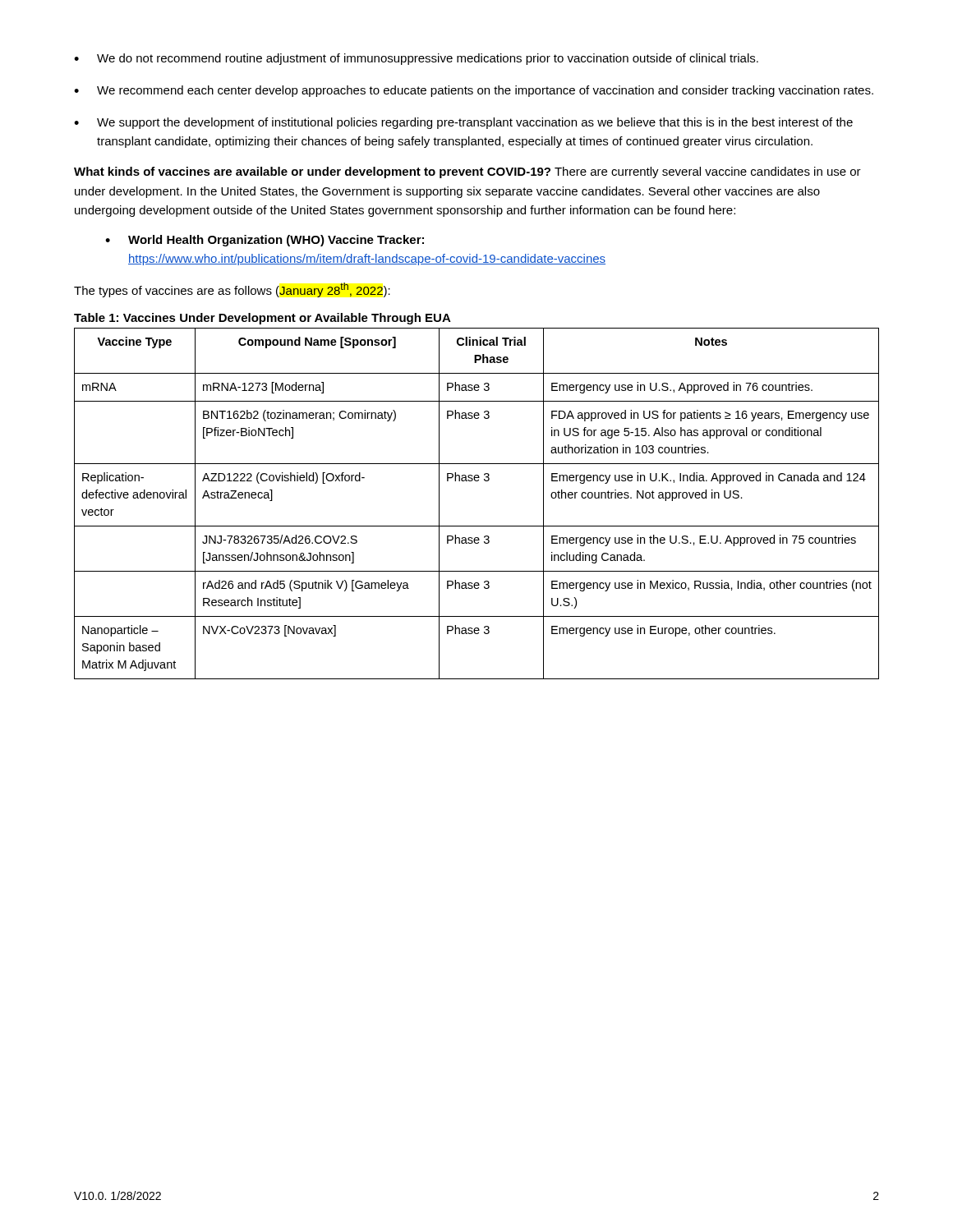Locate the block of text that opens with "• World Health Organization (WHO)"

(x=492, y=249)
